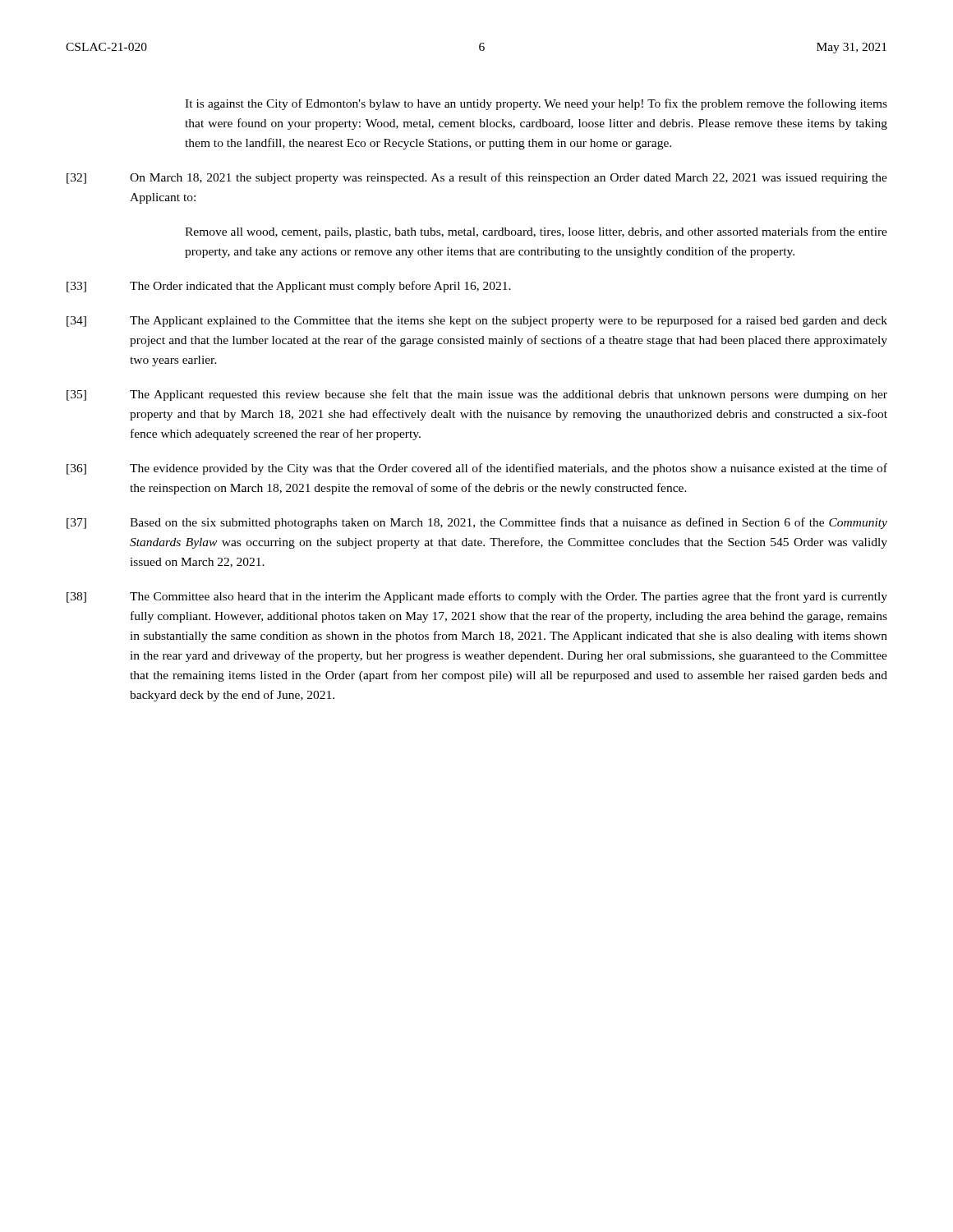Find the text block starting "[34] The Applicant explained"

click(x=476, y=340)
